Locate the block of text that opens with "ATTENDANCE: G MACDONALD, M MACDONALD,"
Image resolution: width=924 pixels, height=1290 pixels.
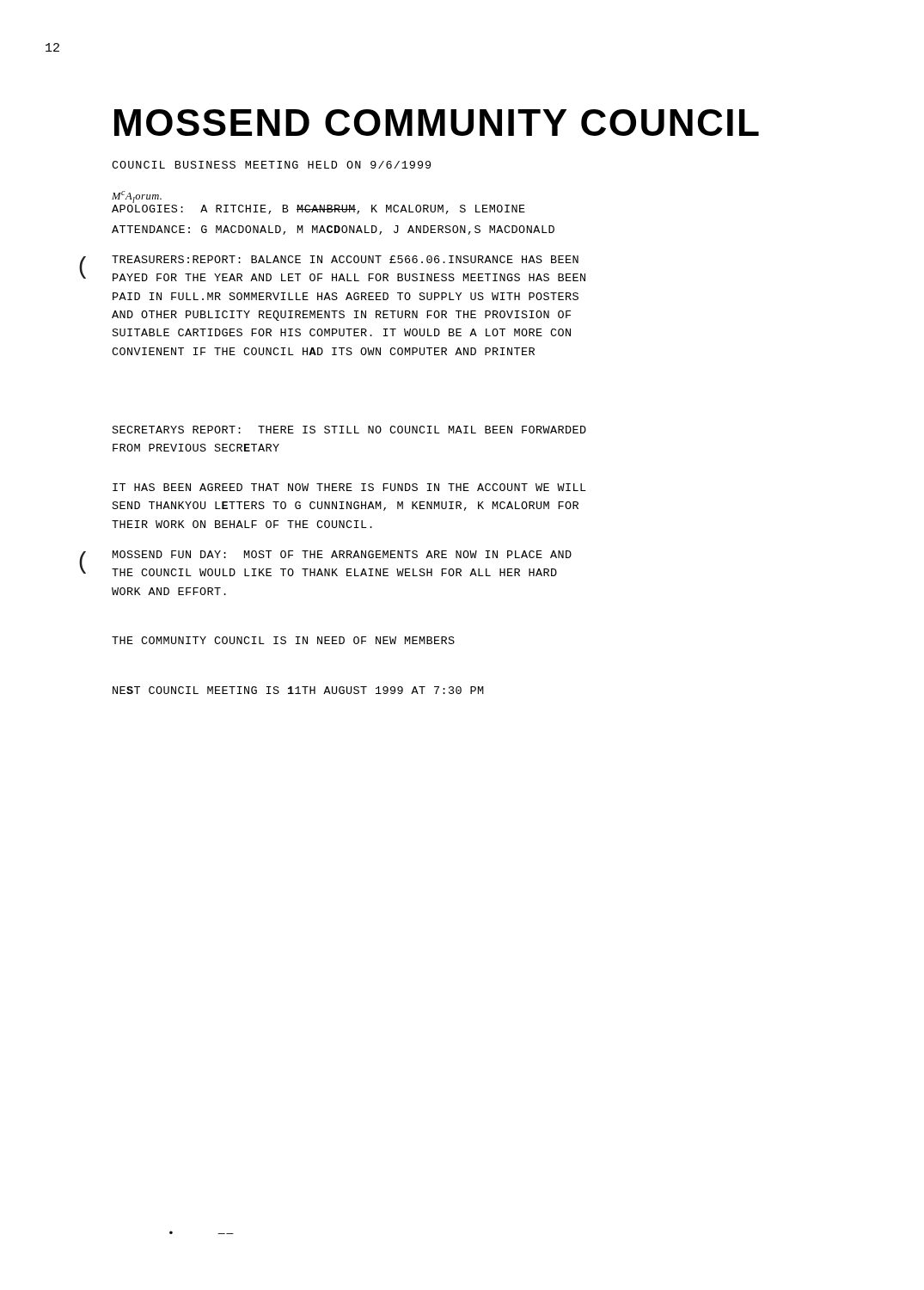[x=334, y=230]
